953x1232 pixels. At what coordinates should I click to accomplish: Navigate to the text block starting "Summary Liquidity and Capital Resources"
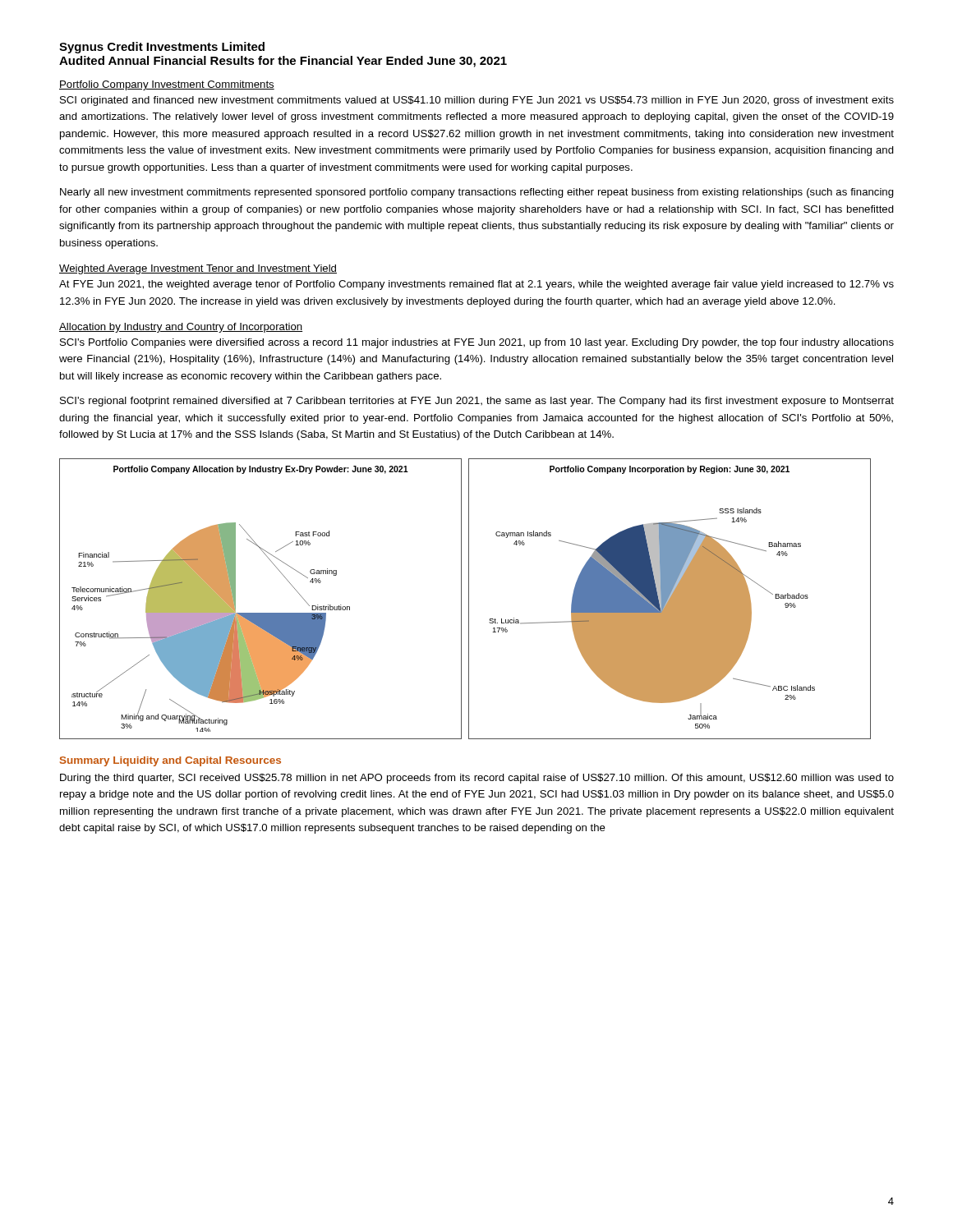[x=170, y=760]
